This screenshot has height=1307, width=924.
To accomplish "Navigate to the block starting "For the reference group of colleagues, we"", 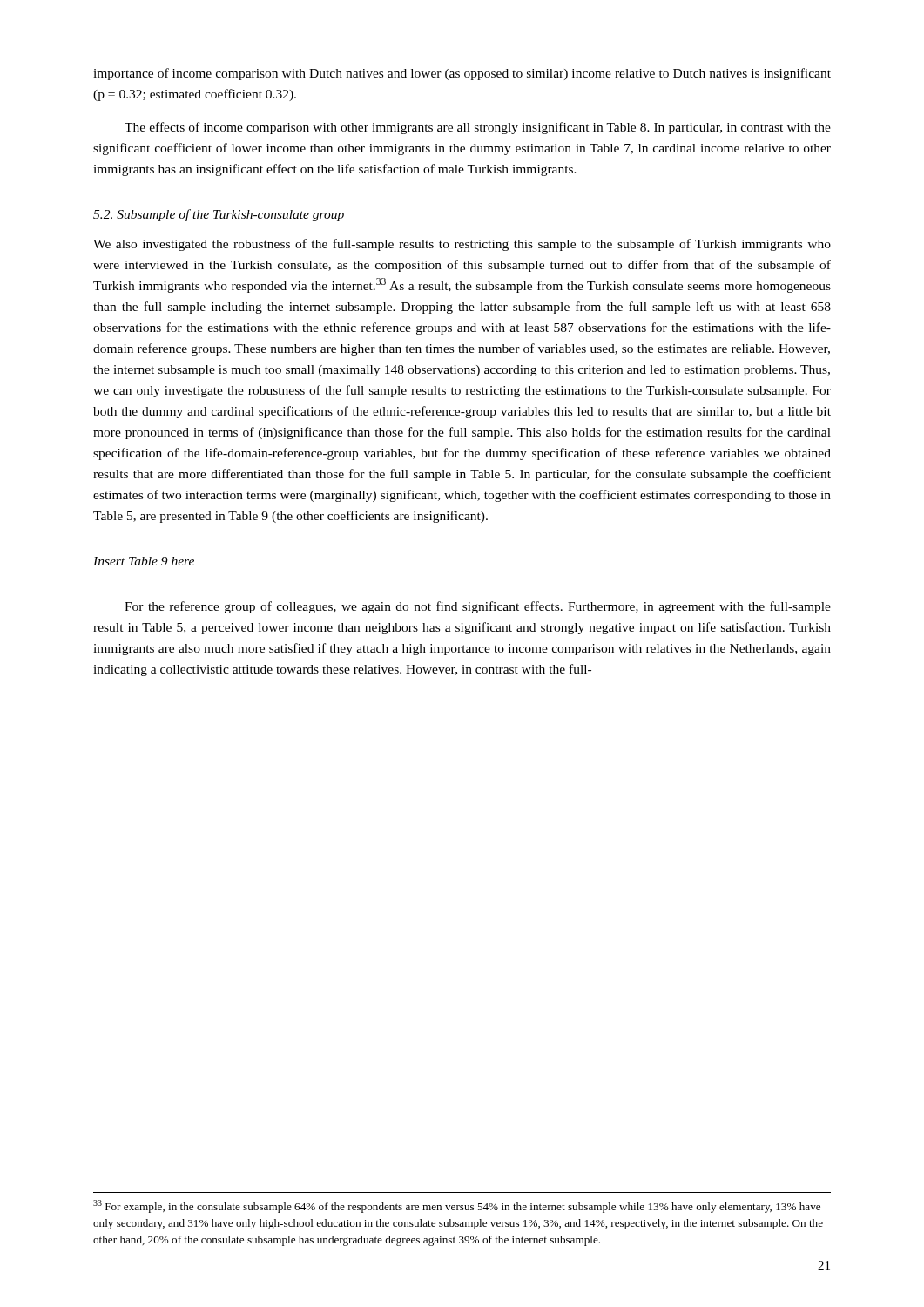I will (462, 638).
